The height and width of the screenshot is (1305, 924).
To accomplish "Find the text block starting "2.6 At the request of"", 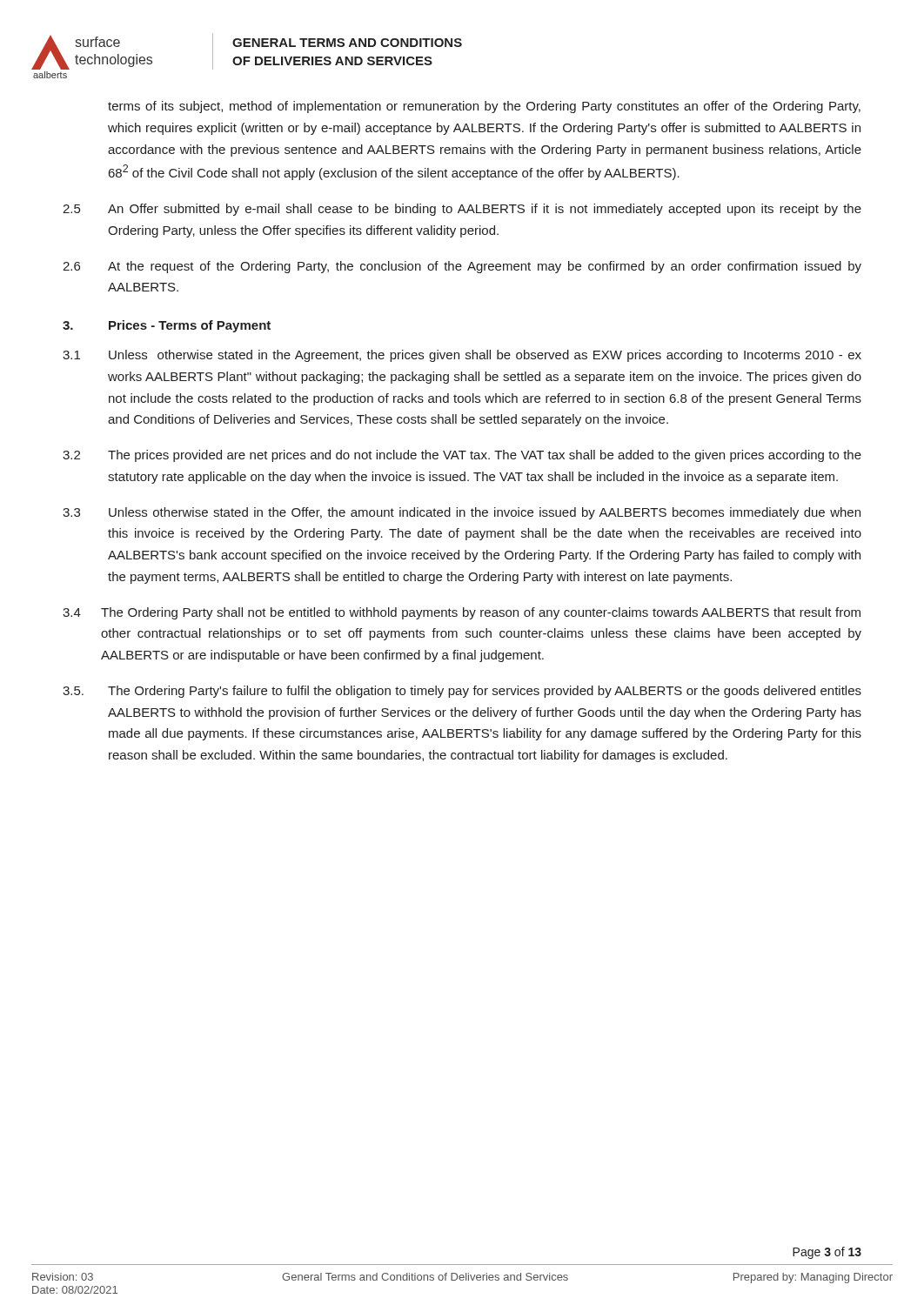I will coord(462,277).
